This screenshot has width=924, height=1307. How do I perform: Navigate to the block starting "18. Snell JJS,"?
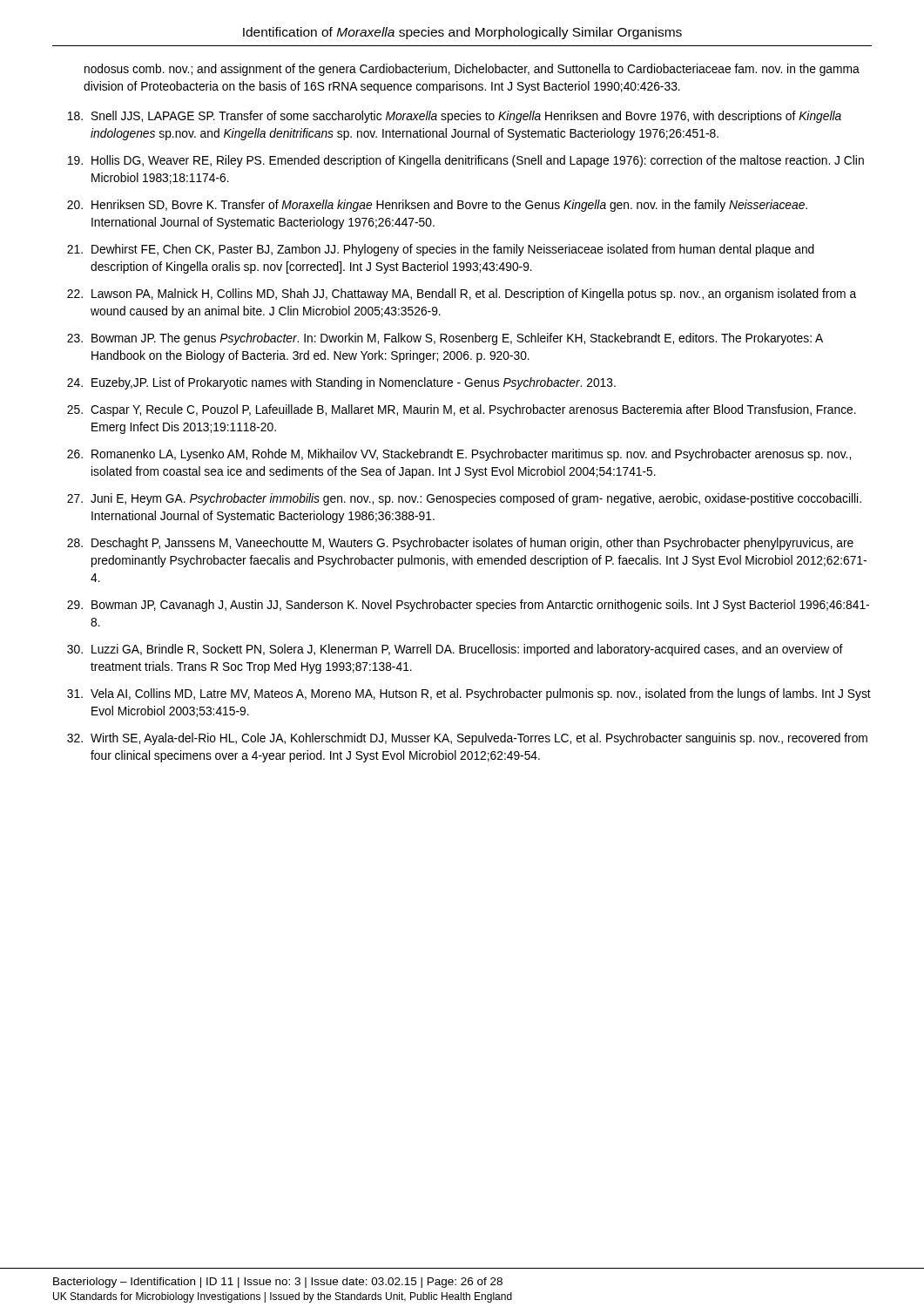pyautogui.click(x=462, y=125)
